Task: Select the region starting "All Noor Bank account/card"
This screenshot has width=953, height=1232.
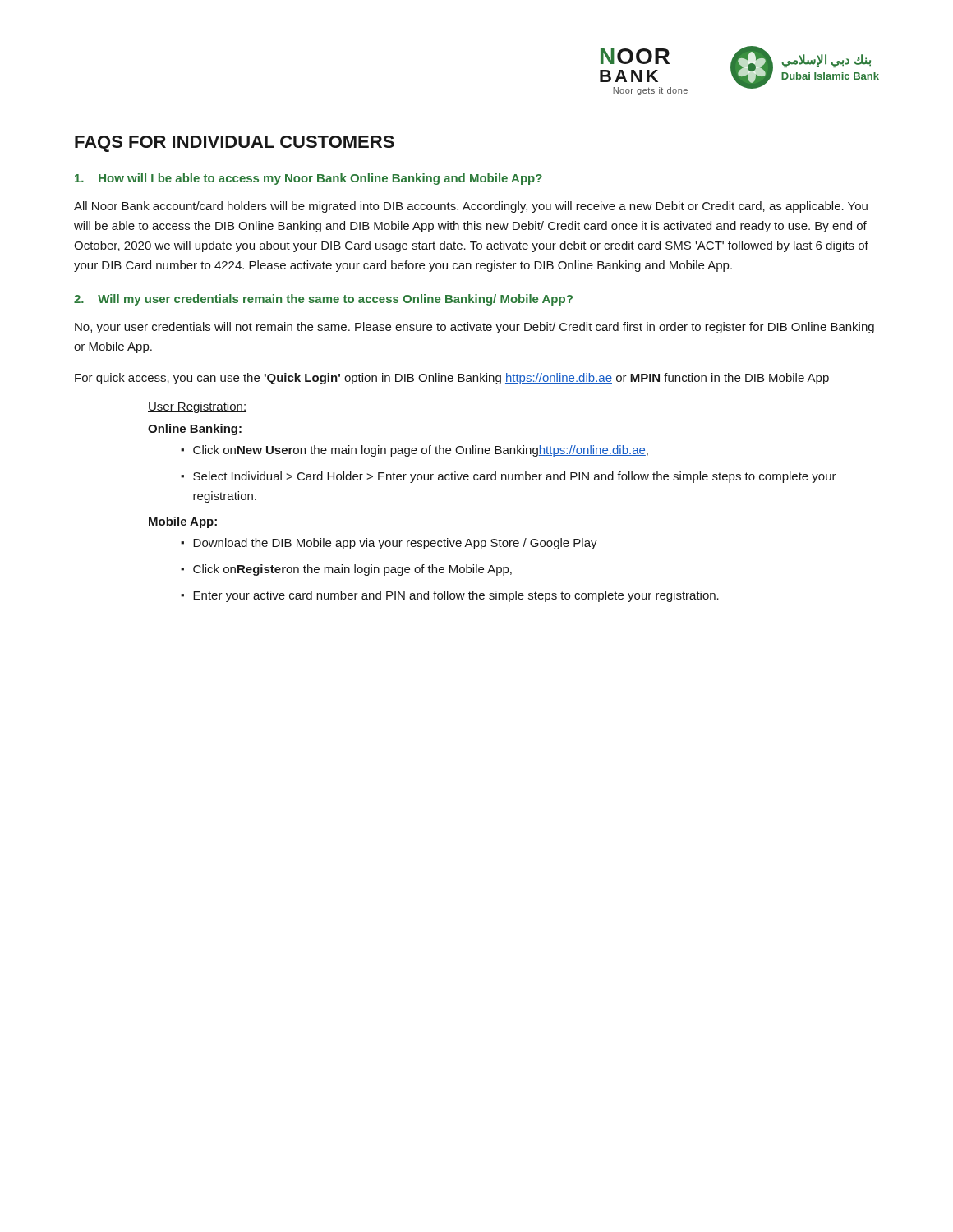Action: coord(471,235)
